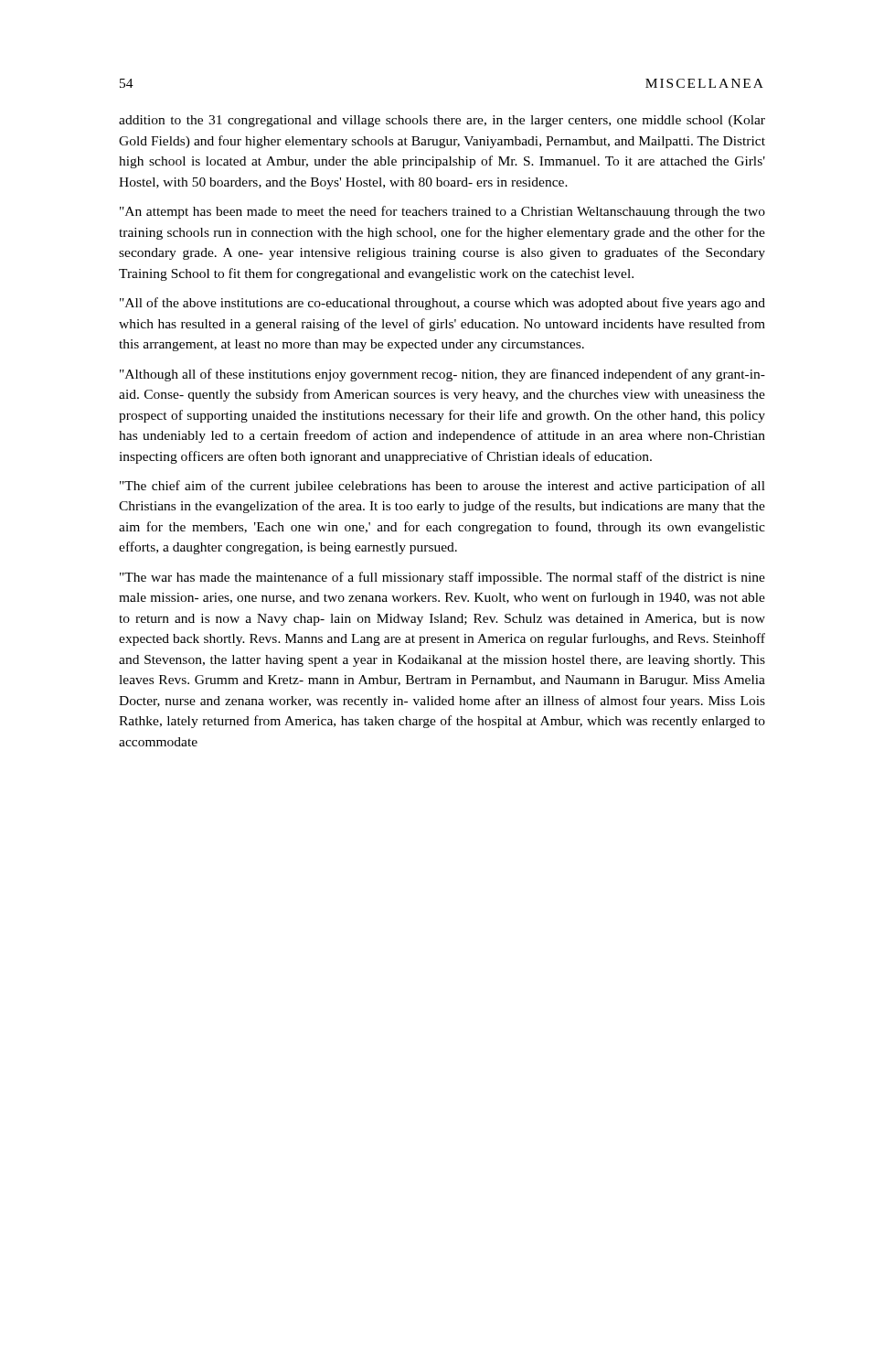Where is the passage that starts ""Although all of these institutions enjoy"?
This screenshot has width=884, height=1372.
coord(442,415)
